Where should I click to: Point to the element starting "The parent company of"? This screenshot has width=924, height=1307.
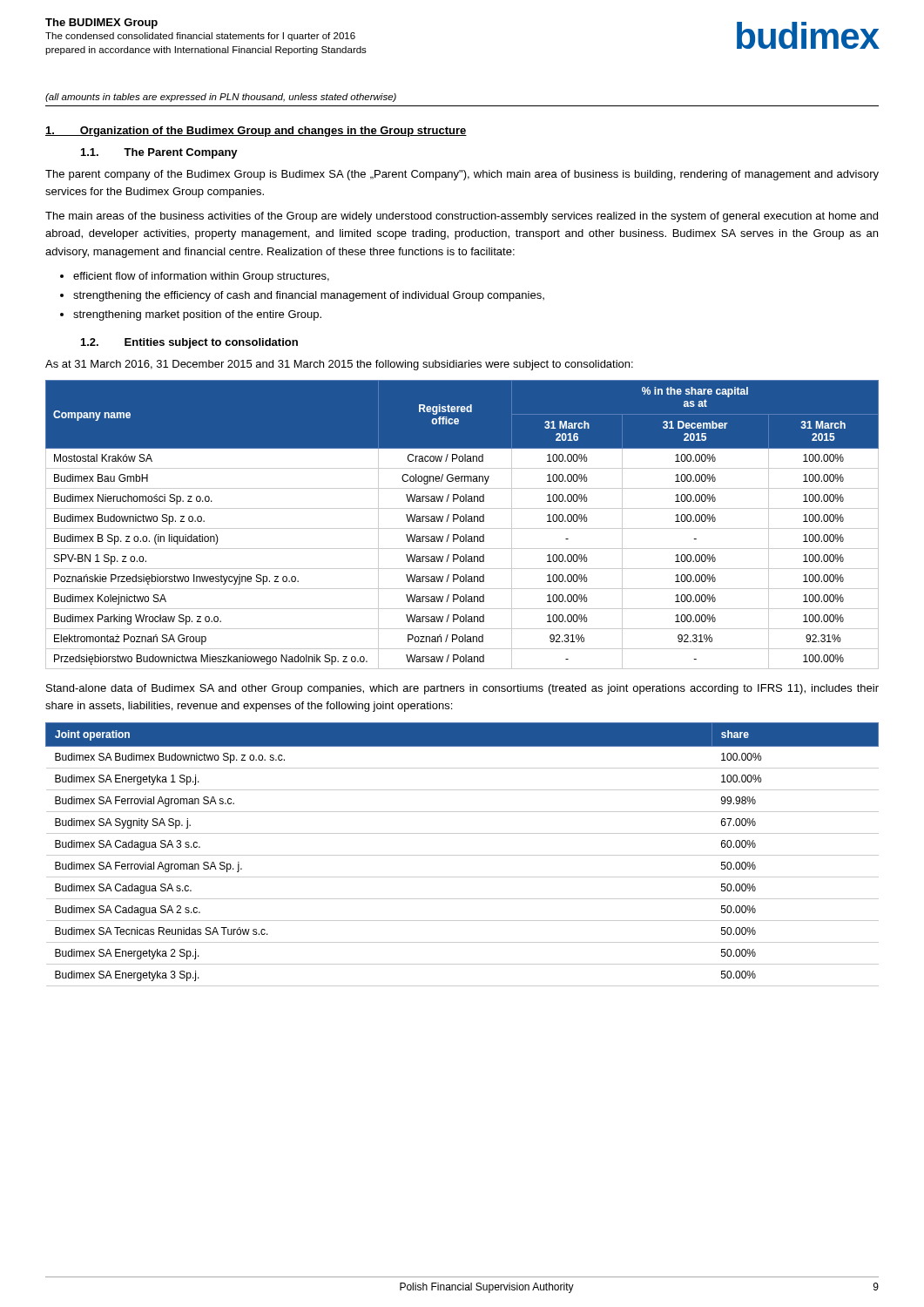pos(462,183)
